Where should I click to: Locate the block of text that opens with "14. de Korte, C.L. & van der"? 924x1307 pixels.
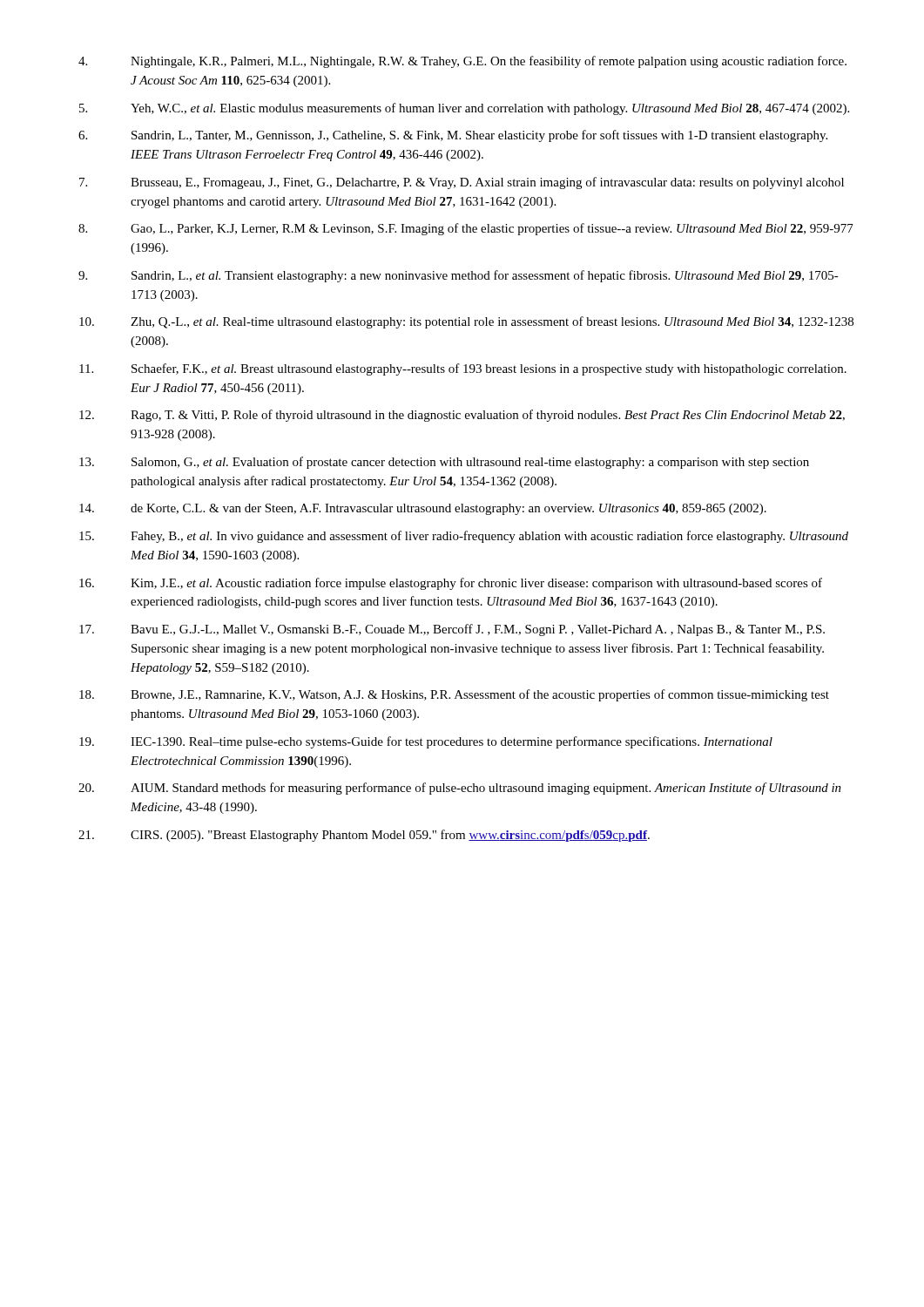coord(466,509)
